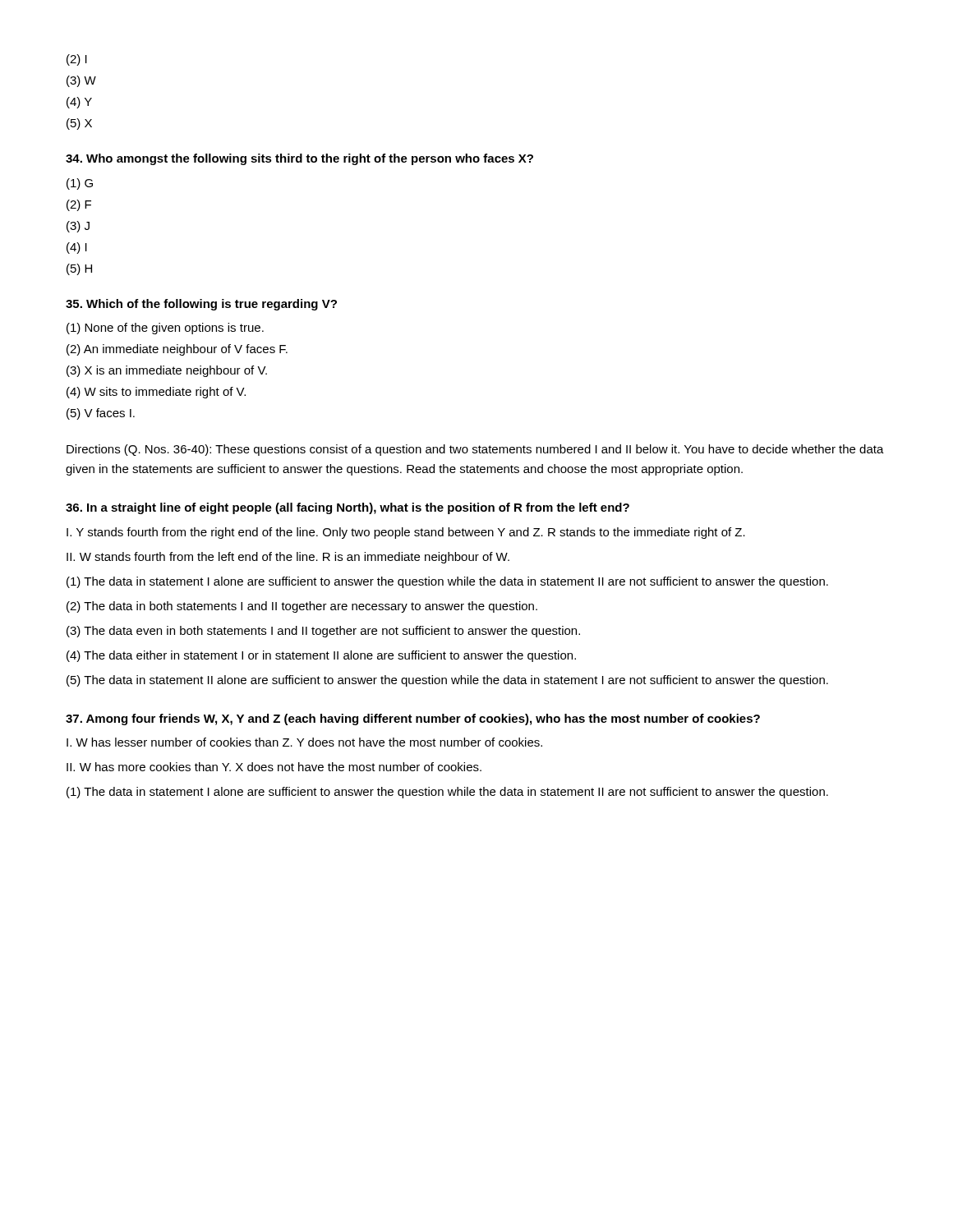
Task: Locate the text block with the text "II. W has"
Action: (274, 767)
